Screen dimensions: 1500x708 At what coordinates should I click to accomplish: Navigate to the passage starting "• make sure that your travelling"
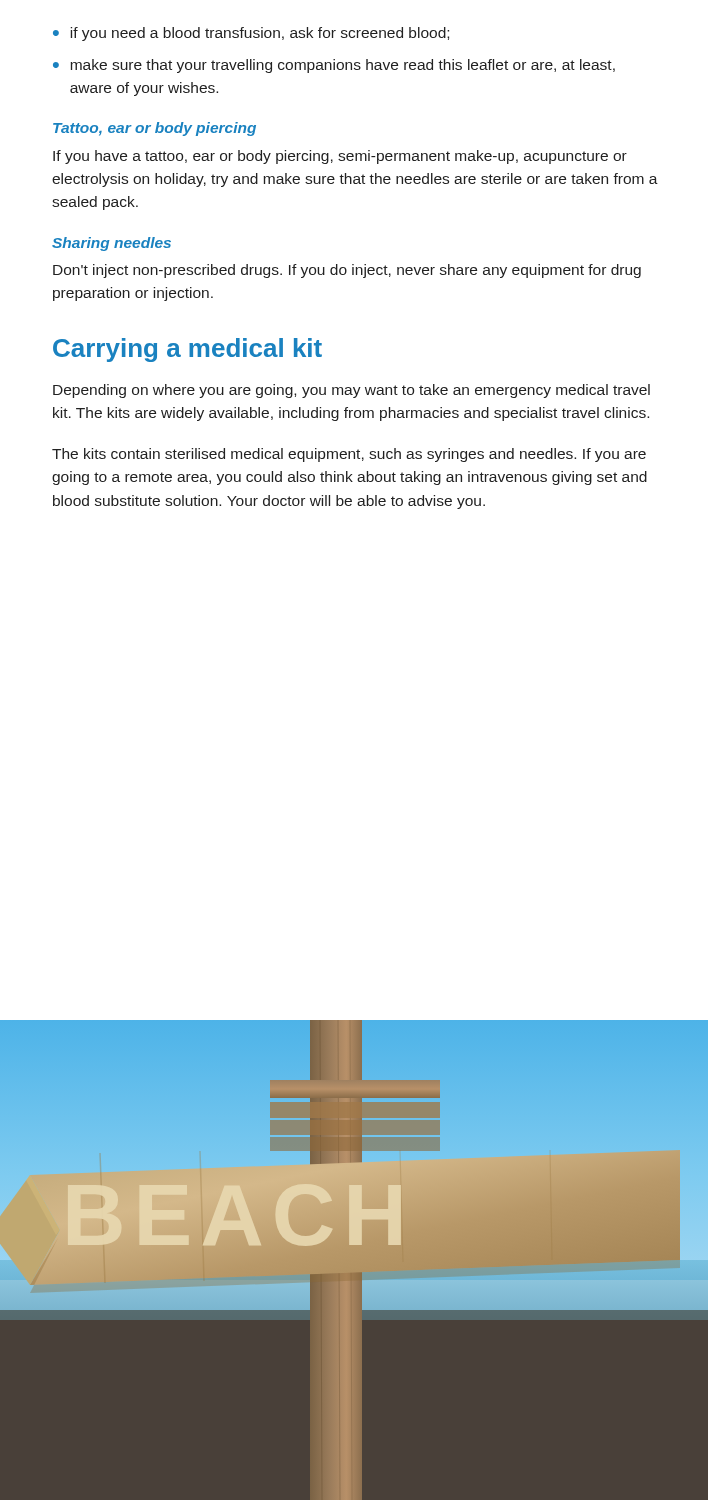click(357, 77)
